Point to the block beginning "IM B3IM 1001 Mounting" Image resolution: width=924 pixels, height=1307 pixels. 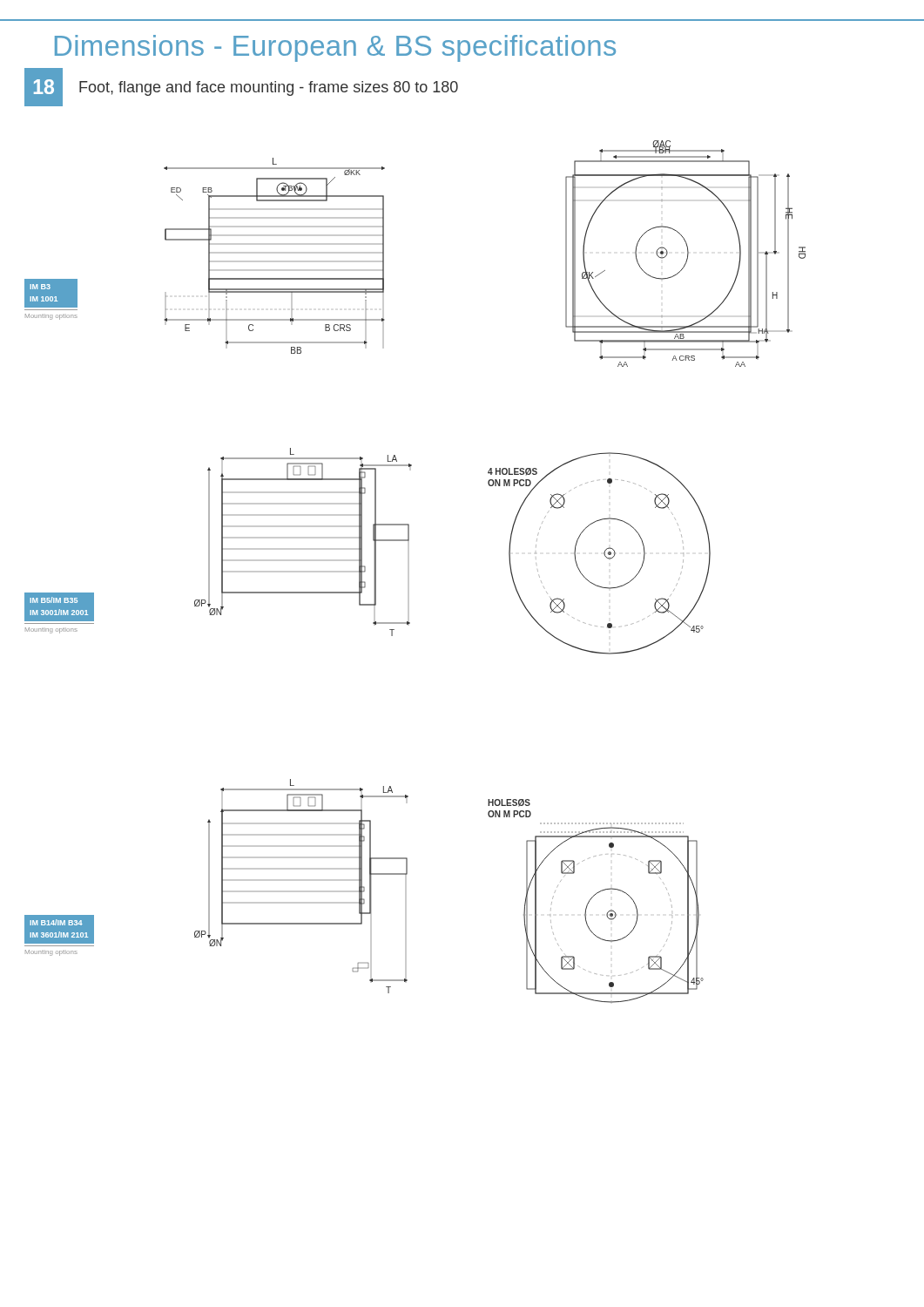51,299
